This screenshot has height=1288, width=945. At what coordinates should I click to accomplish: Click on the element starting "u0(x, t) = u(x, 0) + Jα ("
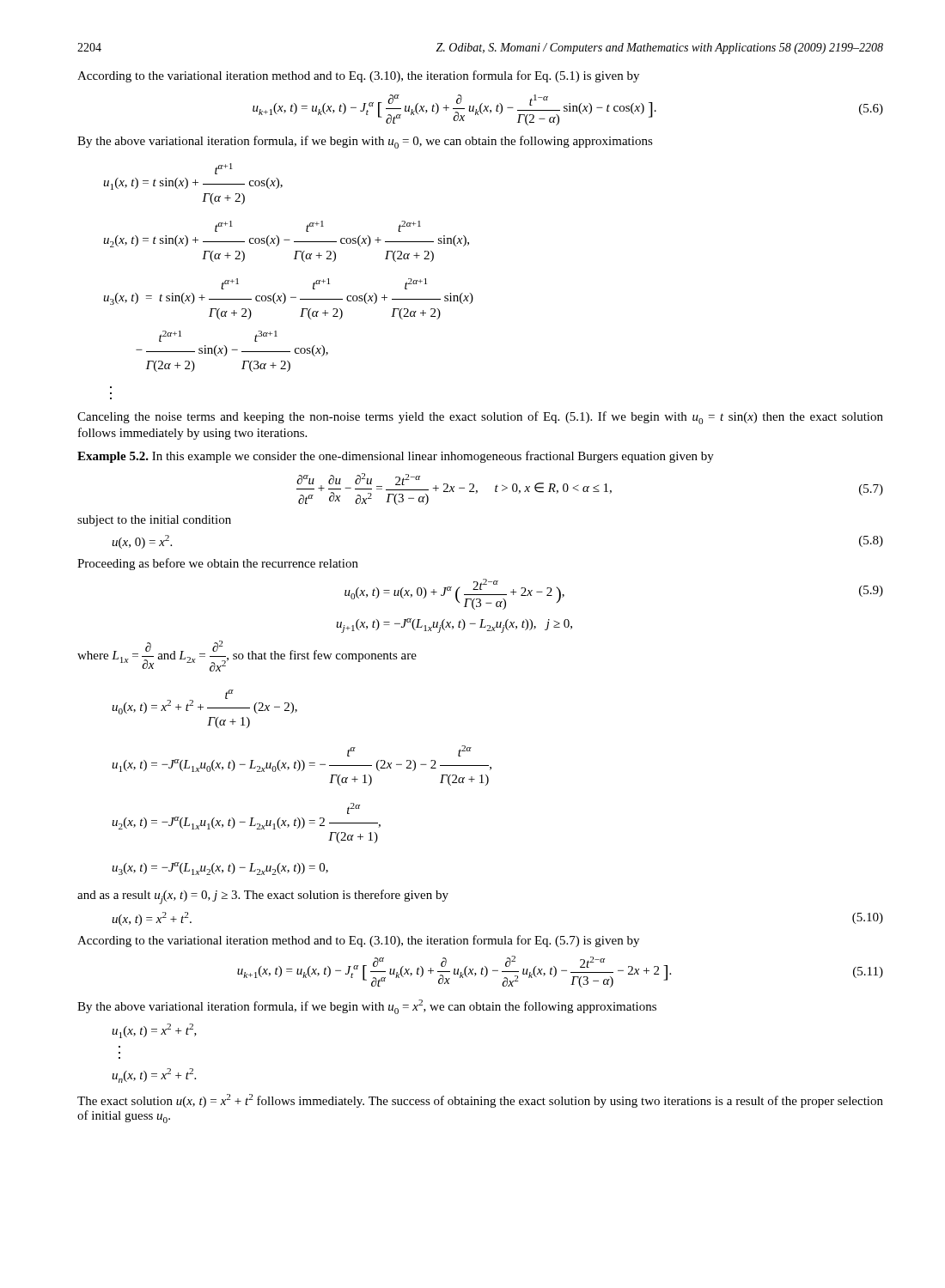[x=480, y=604]
